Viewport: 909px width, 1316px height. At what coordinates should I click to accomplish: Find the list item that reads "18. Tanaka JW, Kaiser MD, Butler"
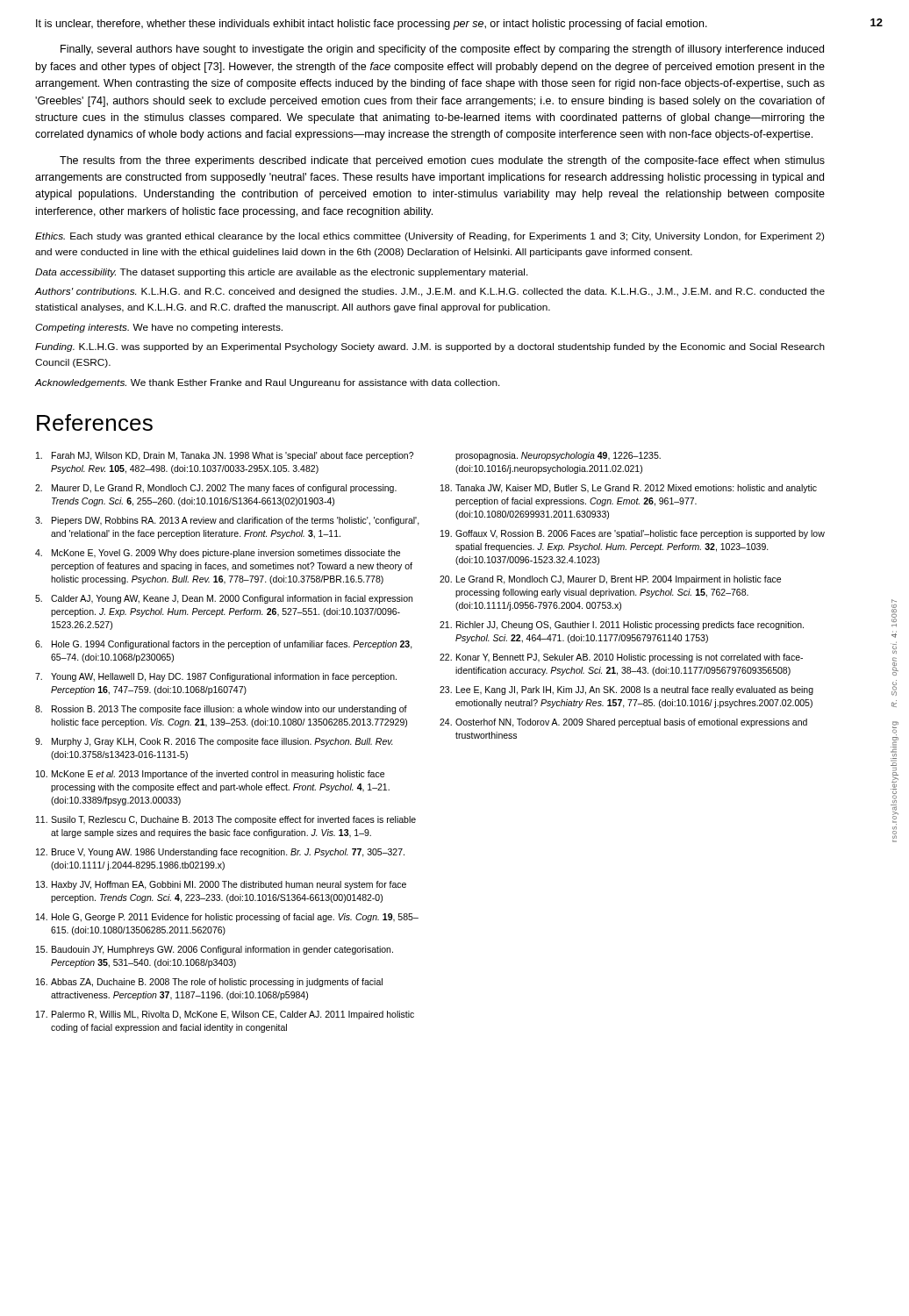click(632, 502)
